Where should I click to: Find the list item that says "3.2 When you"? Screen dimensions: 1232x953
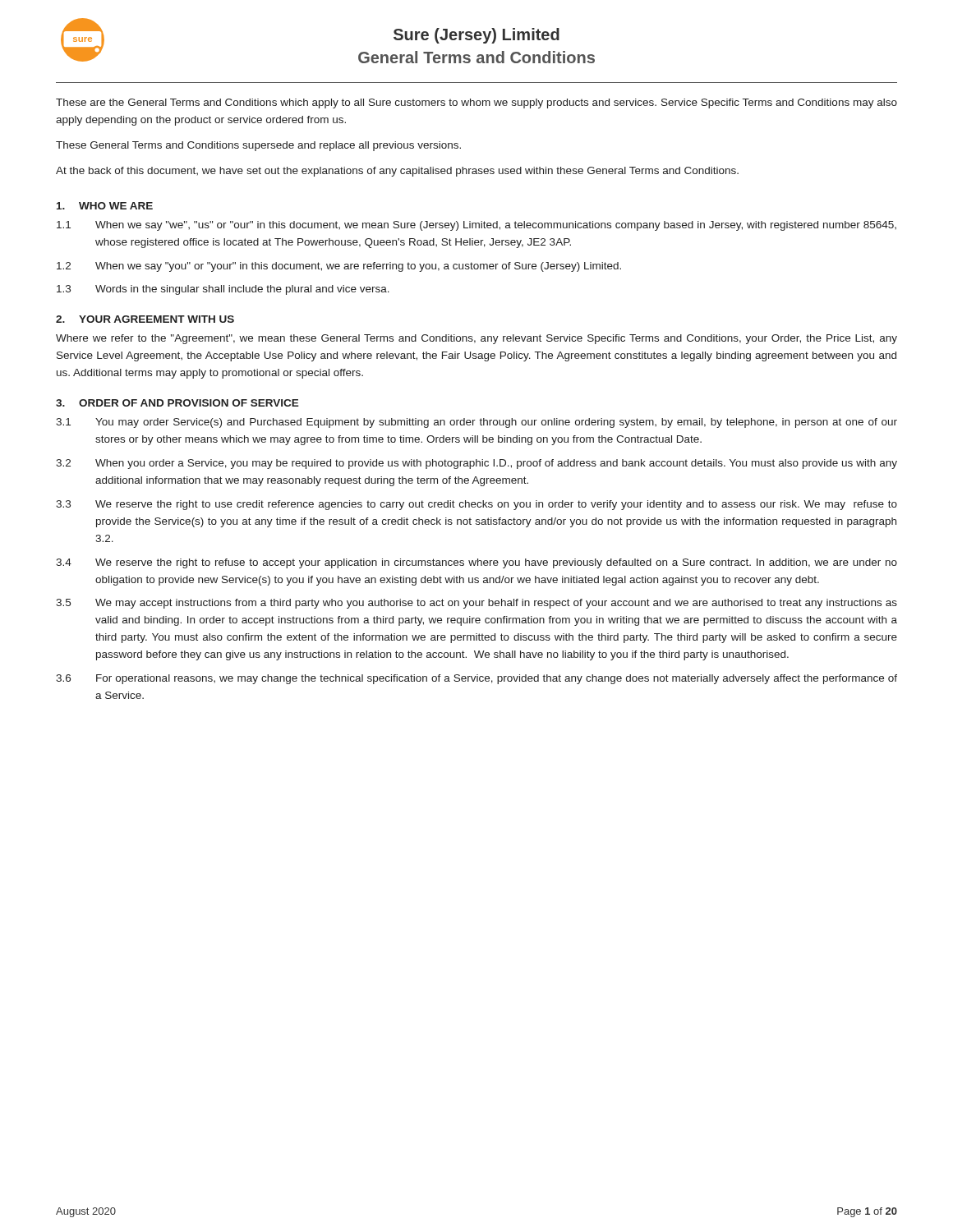click(x=476, y=472)
